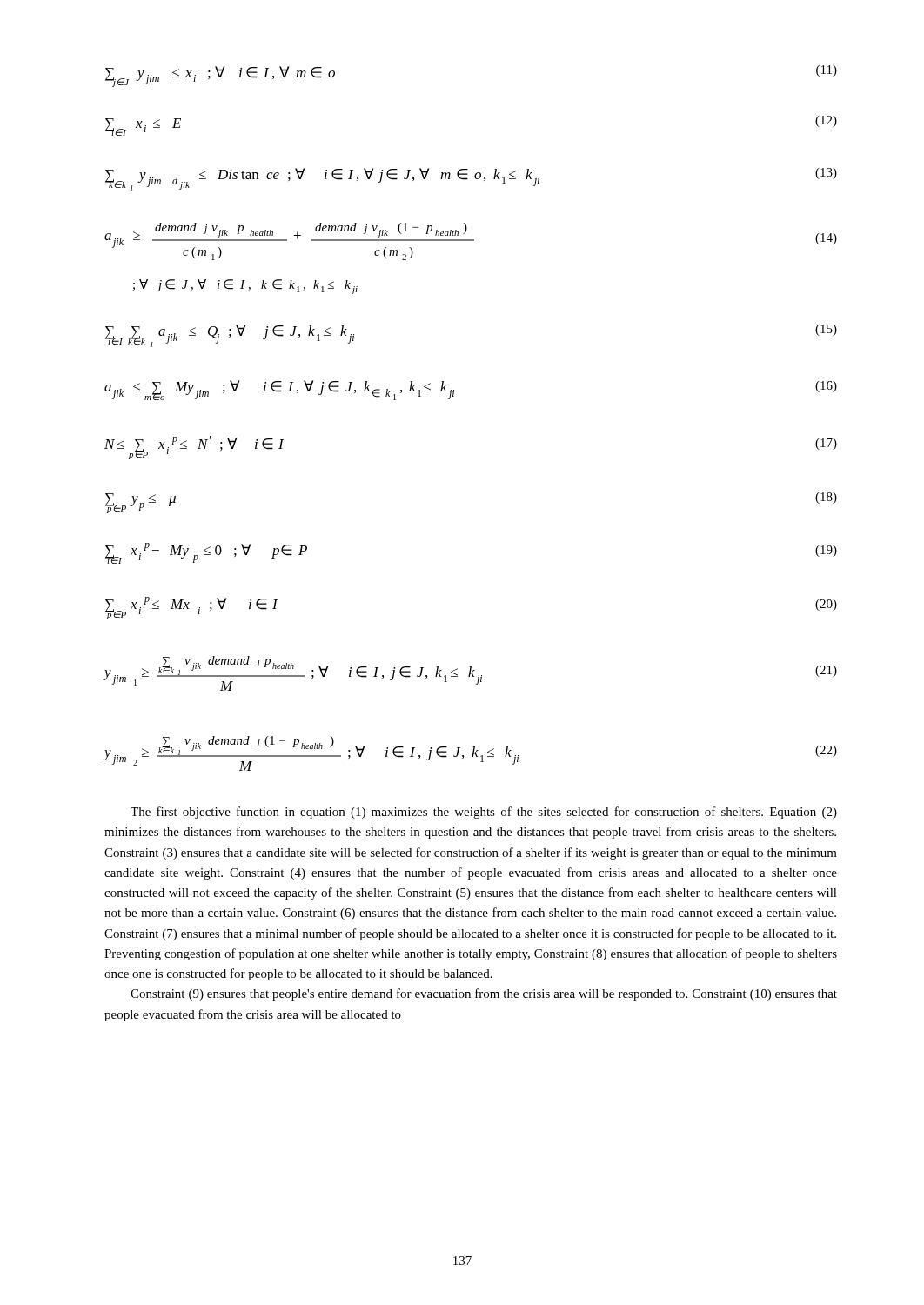Image resolution: width=924 pixels, height=1305 pixels.
Task: Click on the formula with the text "∑ i∈I ∑ k∈k 1"
Action: 241,335
